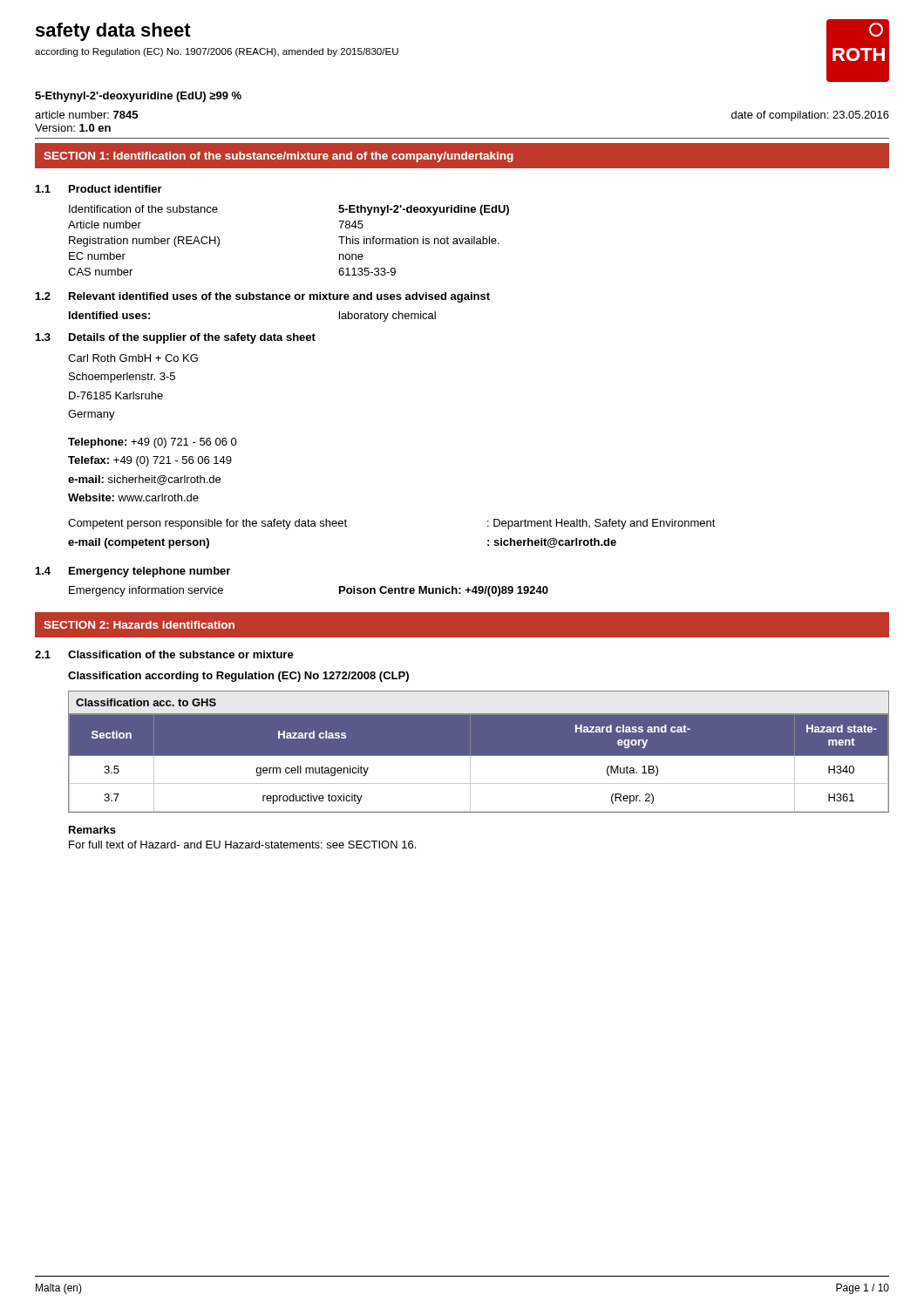
Task: Click the passage that begins "Relevant identified uses of"
Action: click(279, 296)
